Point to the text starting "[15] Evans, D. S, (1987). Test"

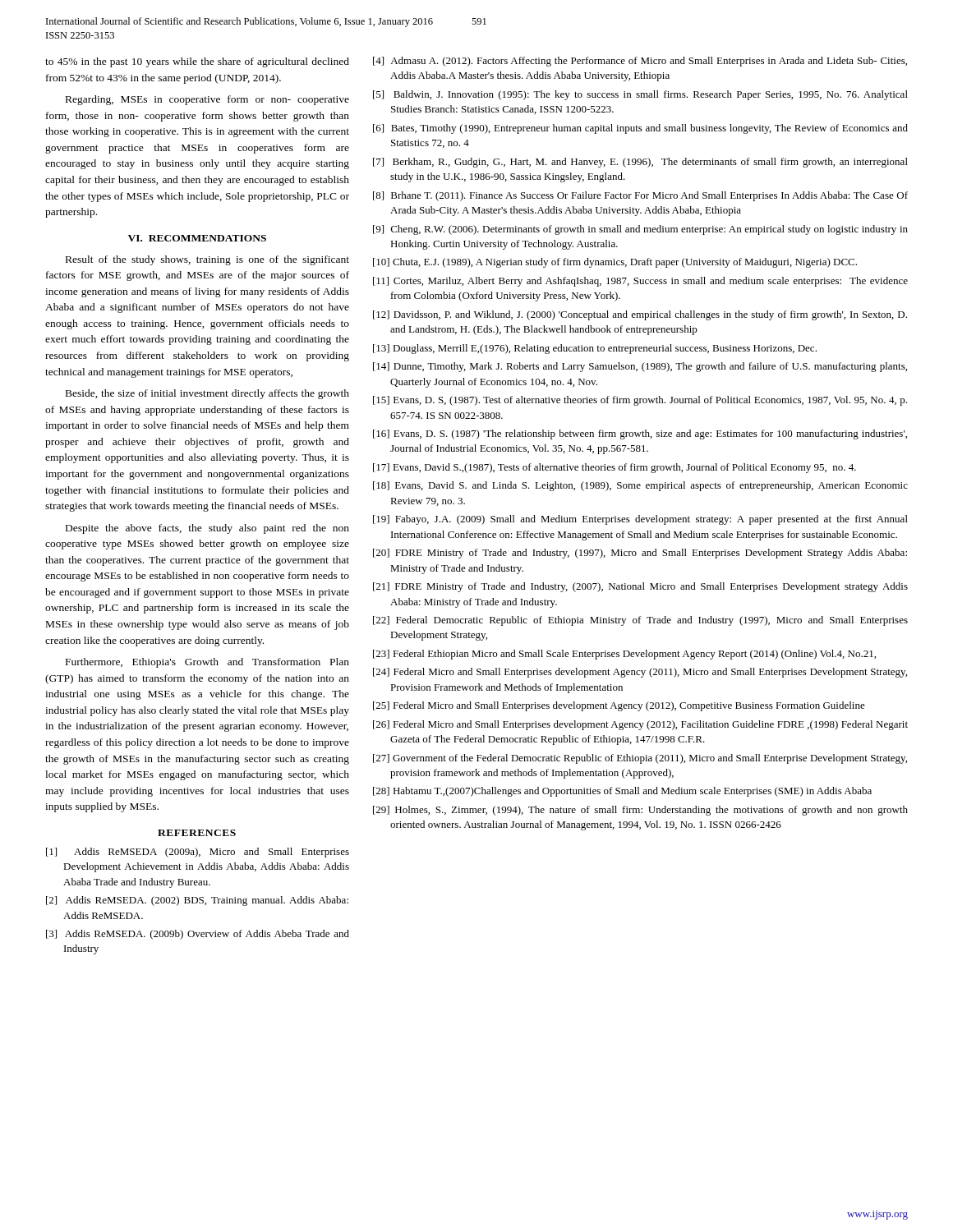(640, 407)
